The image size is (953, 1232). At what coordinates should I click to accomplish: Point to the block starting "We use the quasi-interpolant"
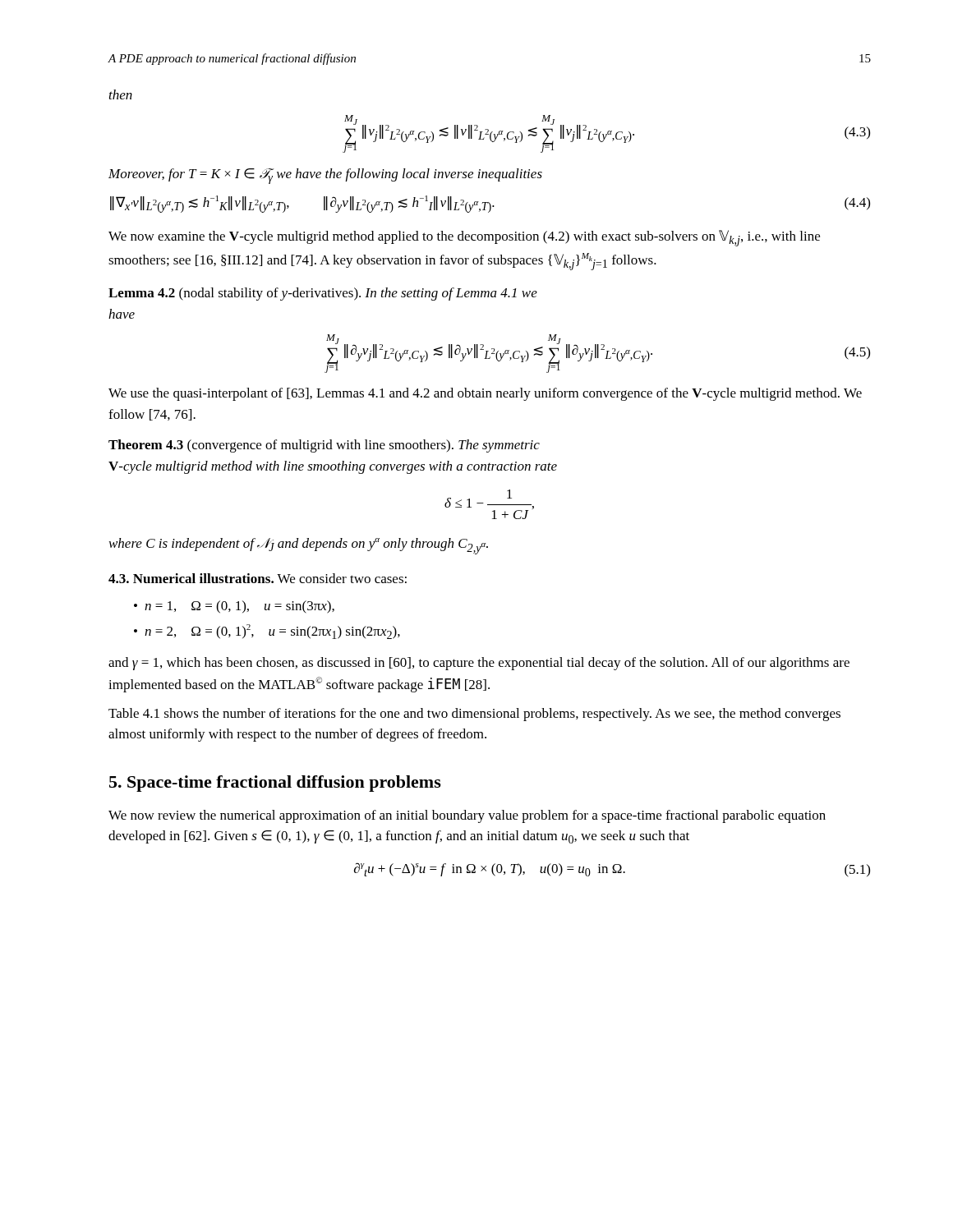pyautogui.click(x=485, y=403)
